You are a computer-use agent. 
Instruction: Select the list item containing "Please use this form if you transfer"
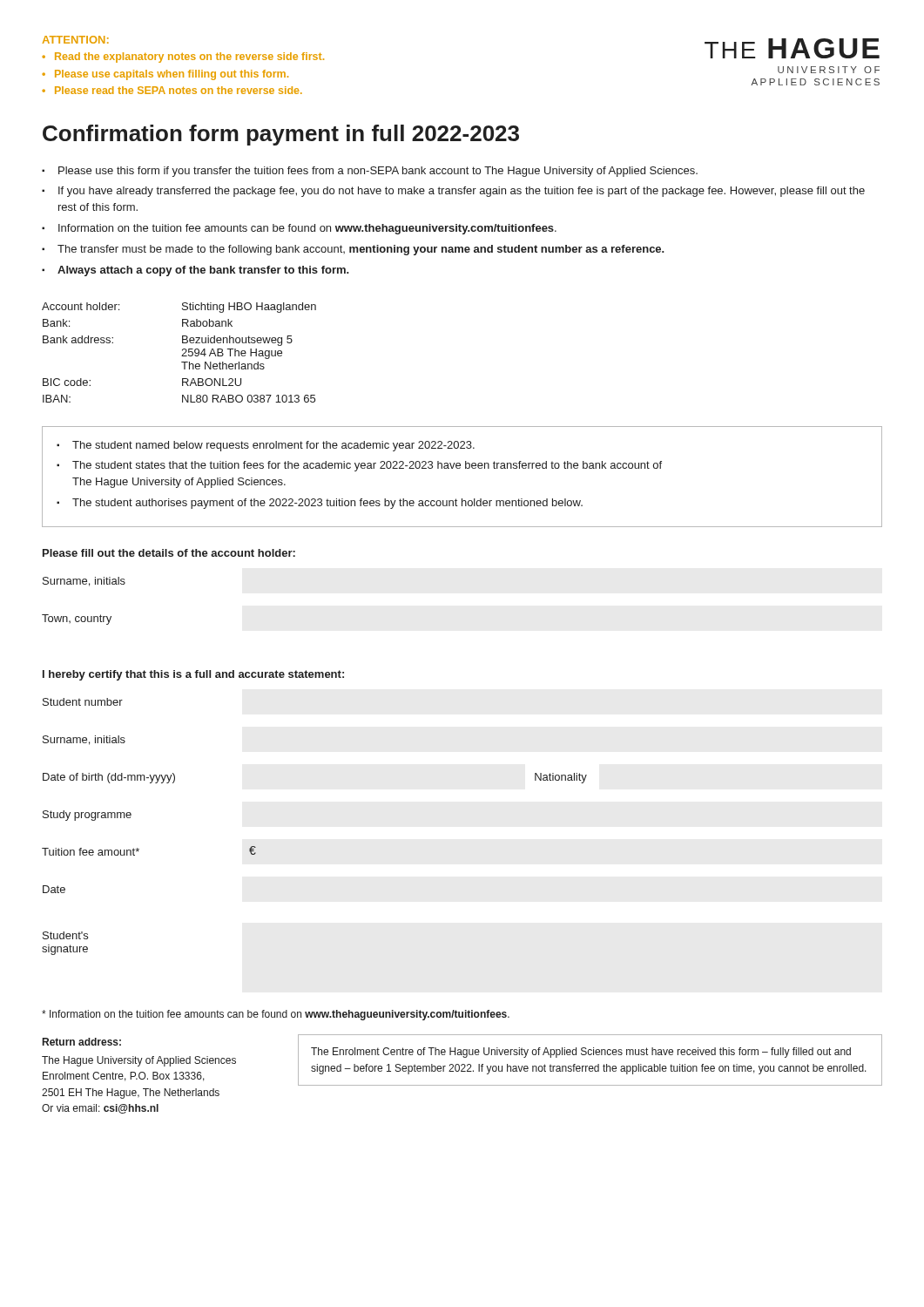[378, 170]
